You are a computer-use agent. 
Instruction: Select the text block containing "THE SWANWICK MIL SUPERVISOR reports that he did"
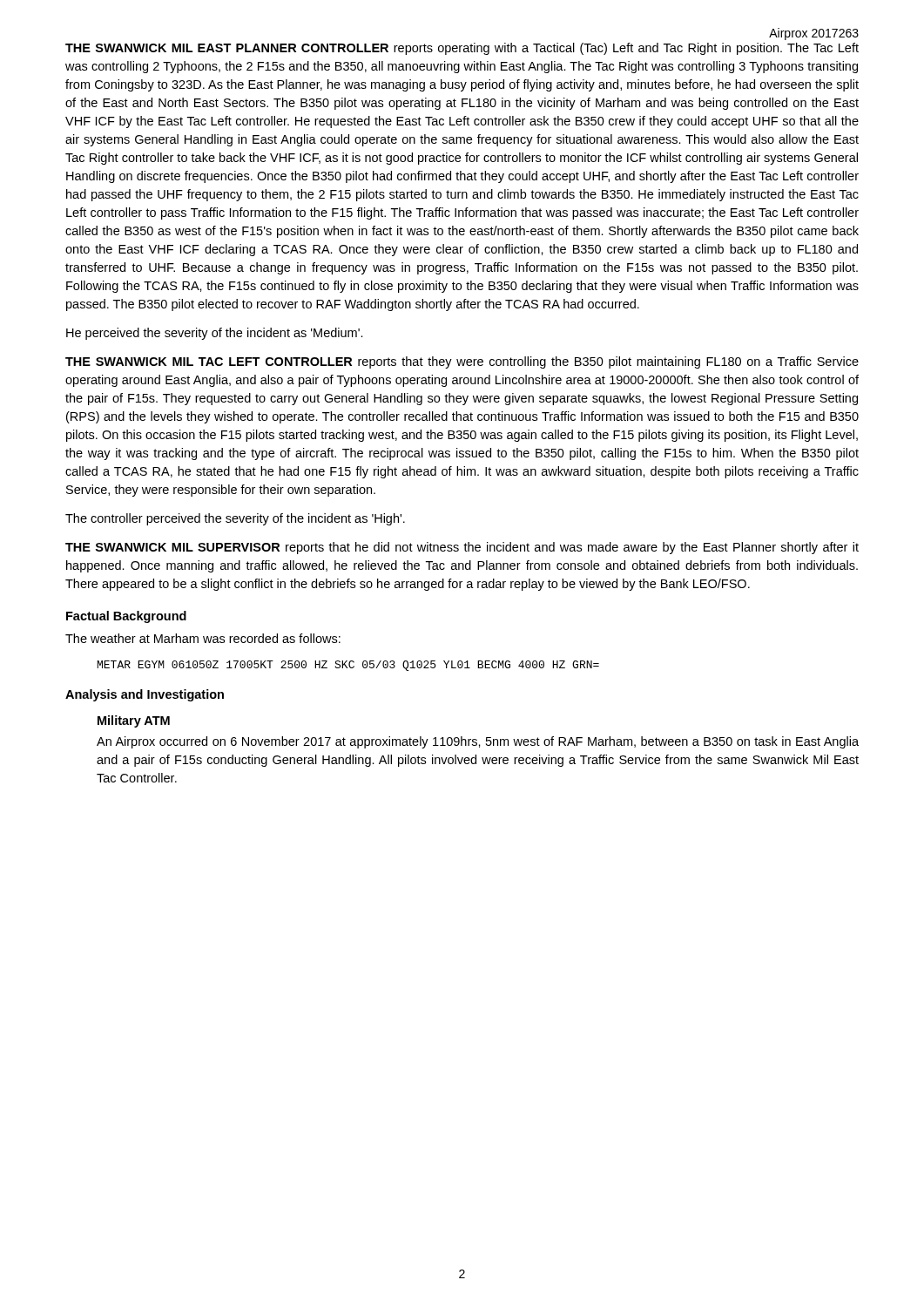(x=462, y=566)
